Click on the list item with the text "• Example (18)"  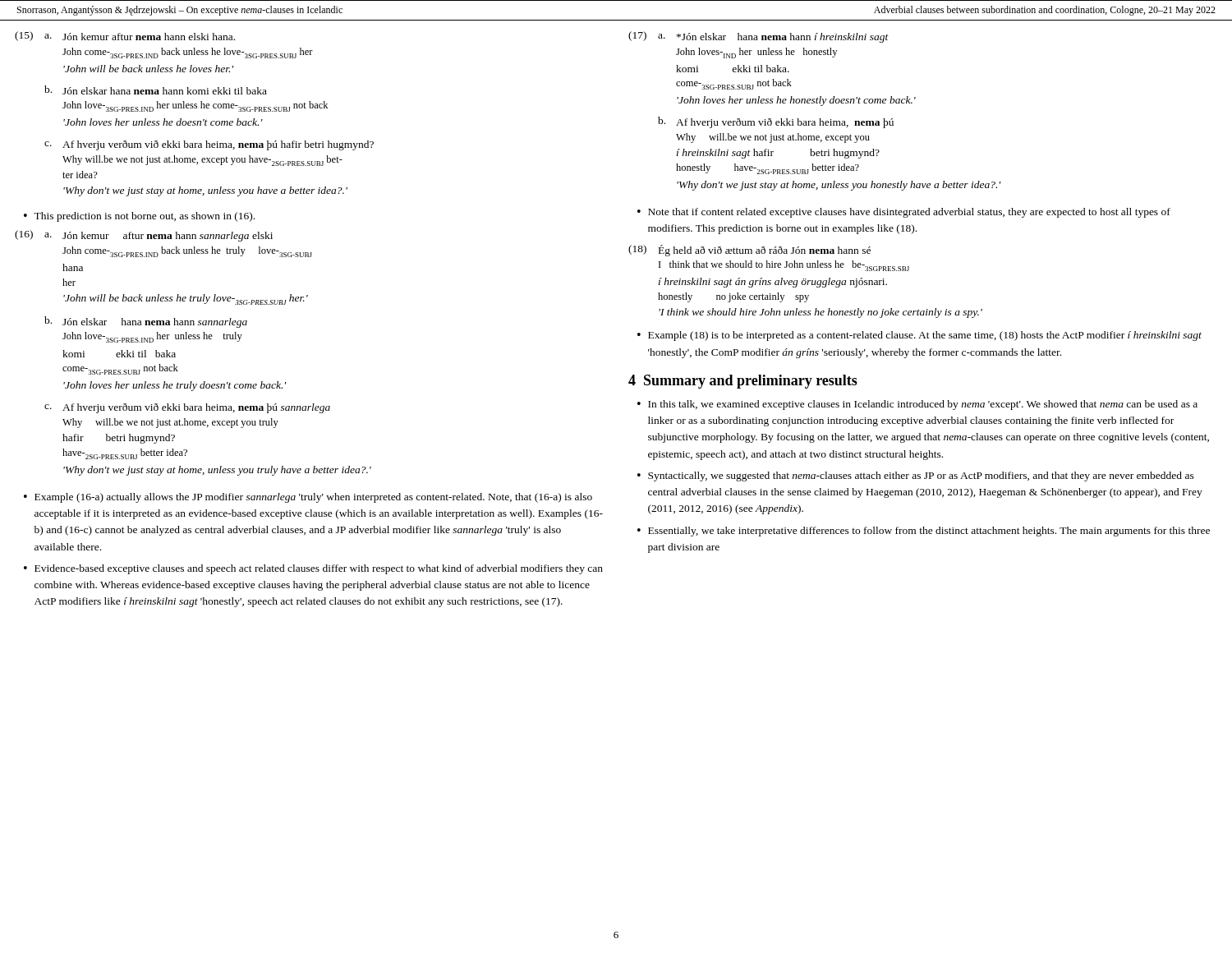tap(927, 344)
